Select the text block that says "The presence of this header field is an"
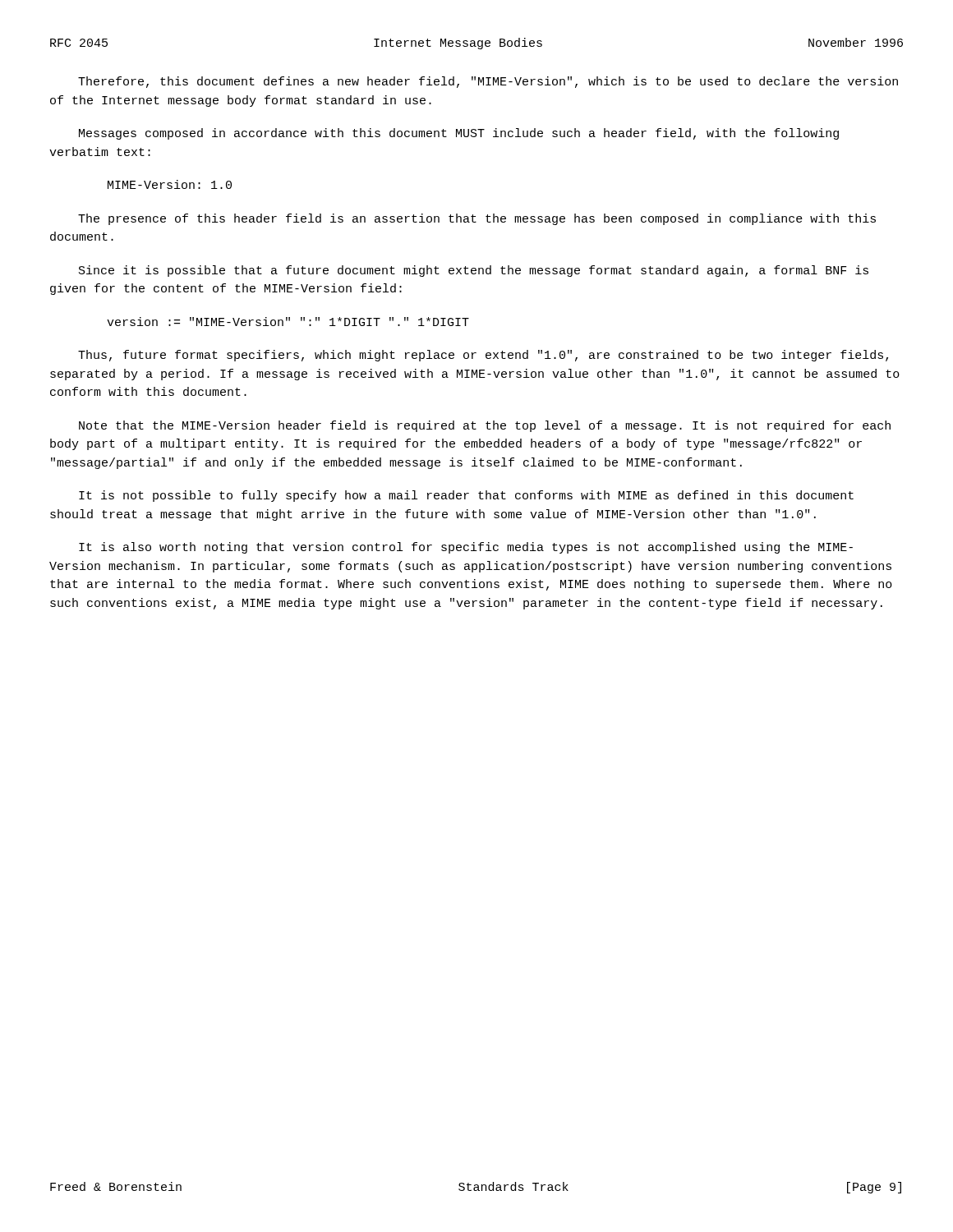 pos(463,229)
